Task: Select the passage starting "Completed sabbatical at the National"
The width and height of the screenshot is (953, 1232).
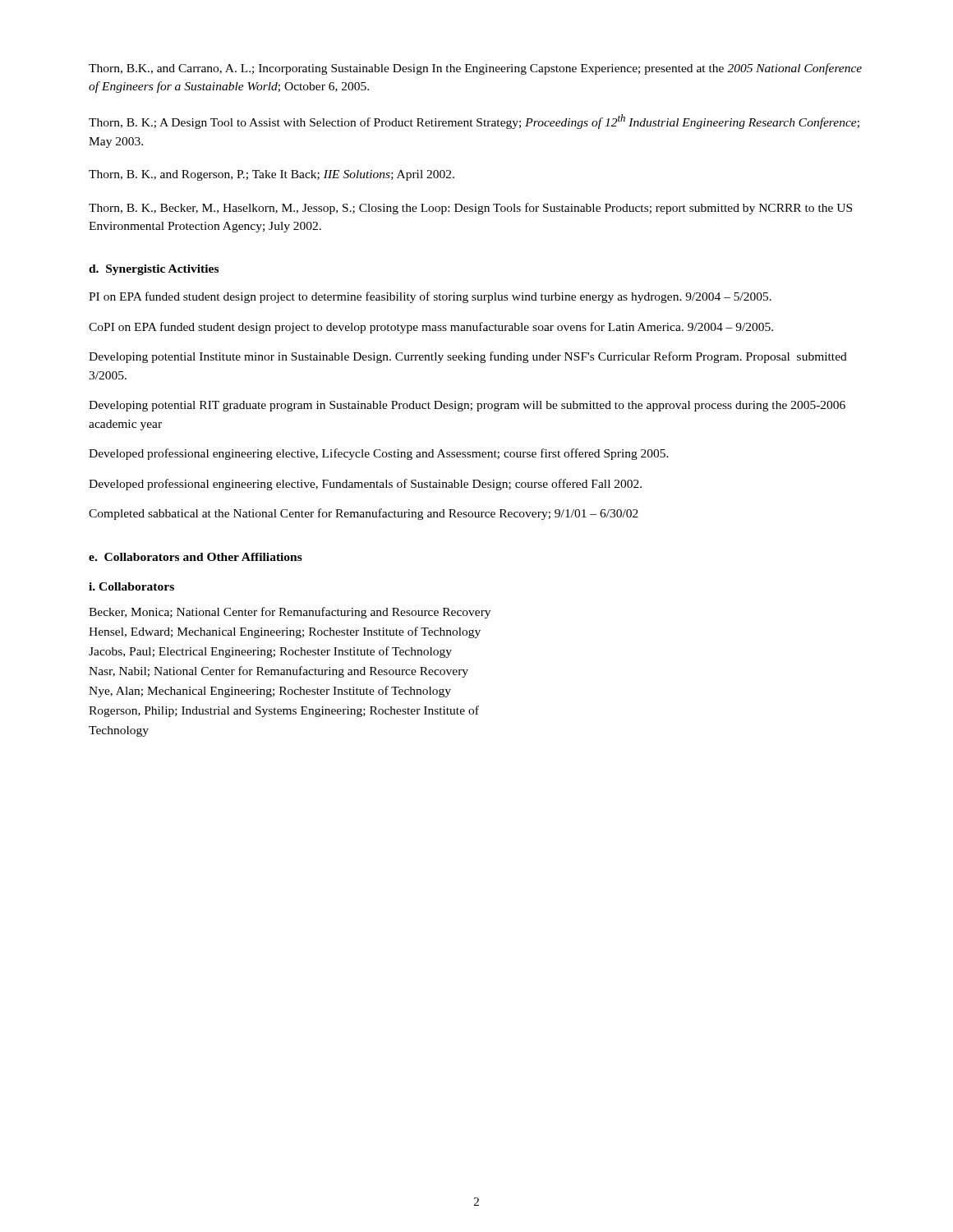Action: (x=364, y=513)
